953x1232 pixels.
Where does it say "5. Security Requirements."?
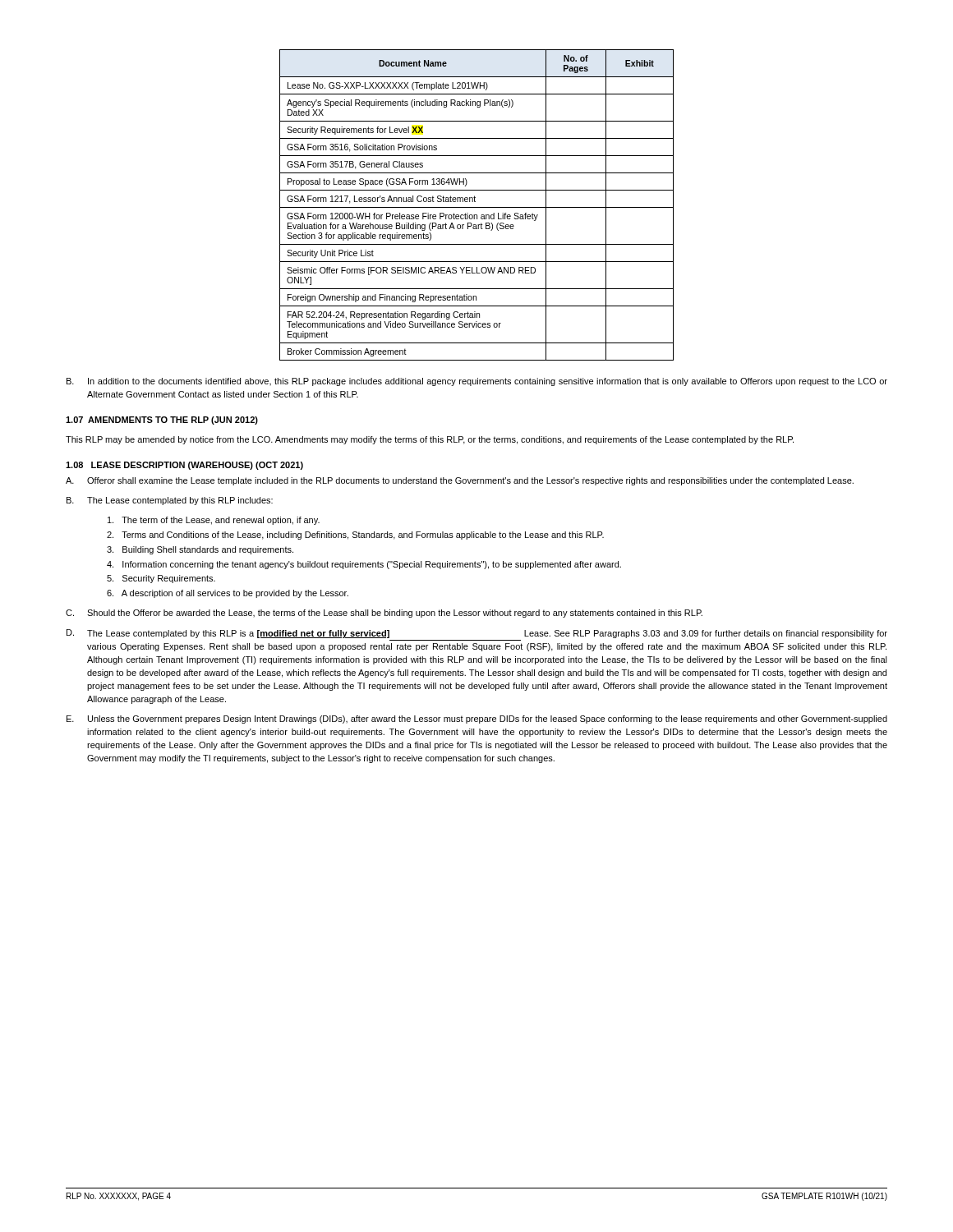[161, 579]
